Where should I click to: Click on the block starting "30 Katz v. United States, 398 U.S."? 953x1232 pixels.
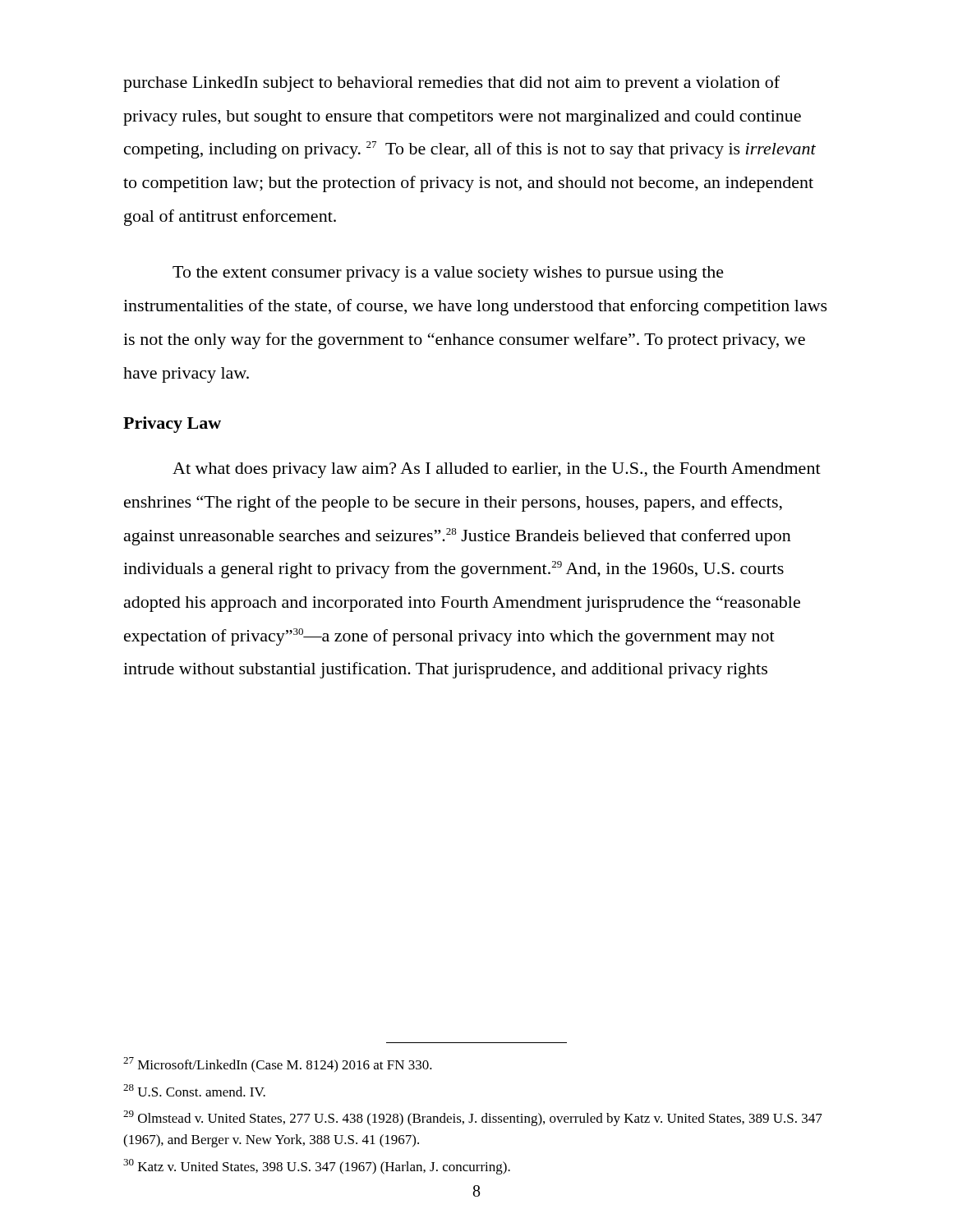[x=317, y=1165]
